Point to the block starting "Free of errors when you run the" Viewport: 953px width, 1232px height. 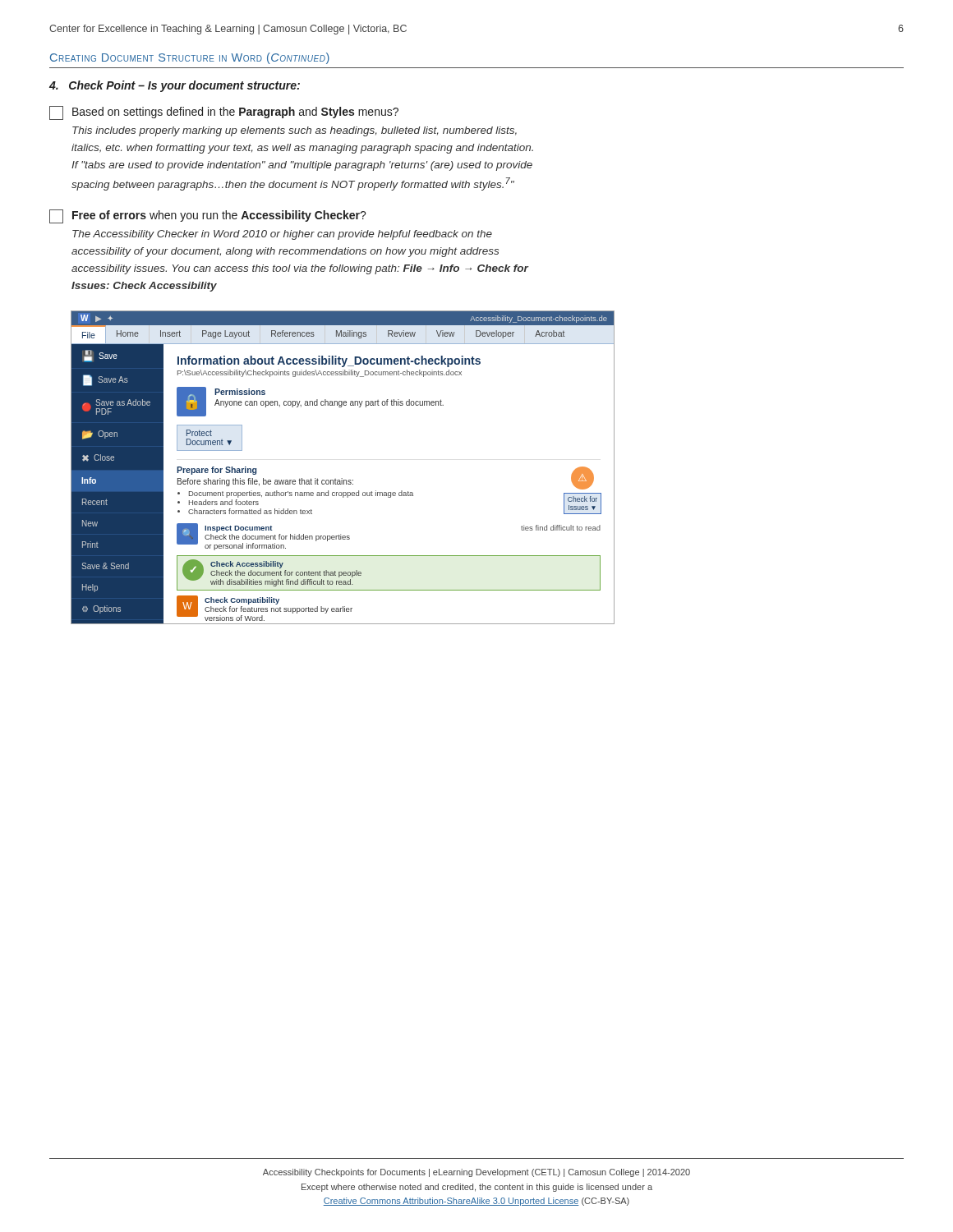coord(476,254)
